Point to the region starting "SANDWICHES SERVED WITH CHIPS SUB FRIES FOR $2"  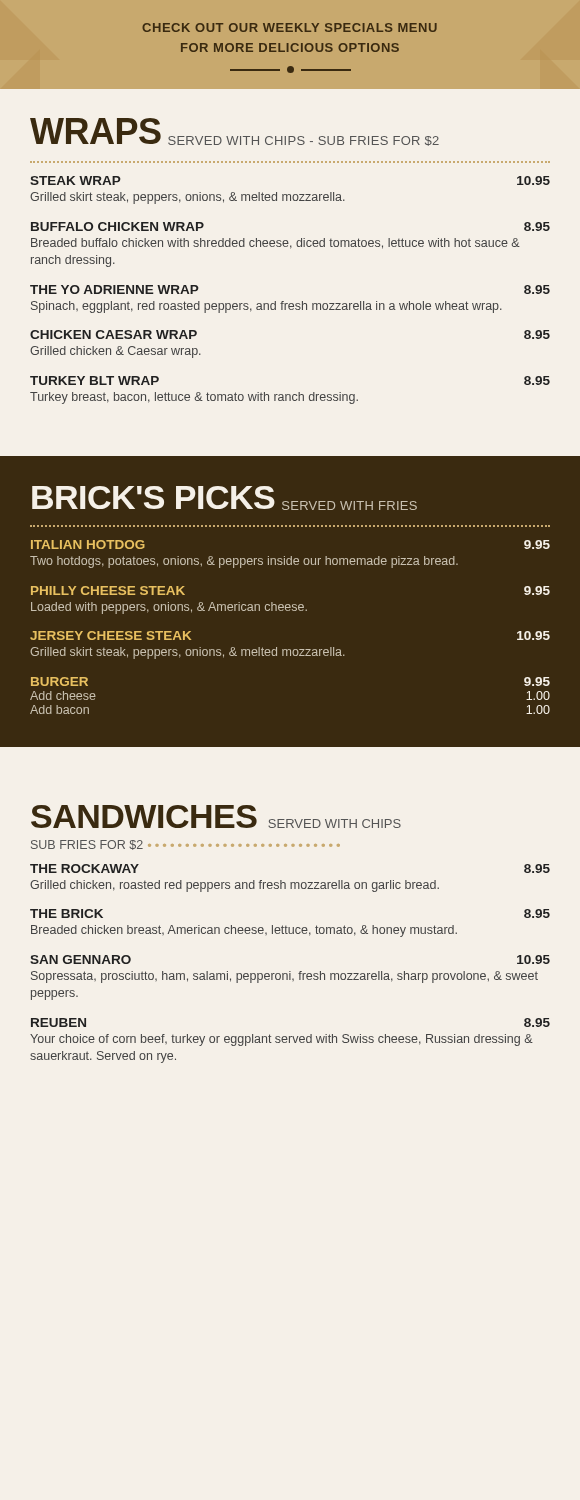290,825
